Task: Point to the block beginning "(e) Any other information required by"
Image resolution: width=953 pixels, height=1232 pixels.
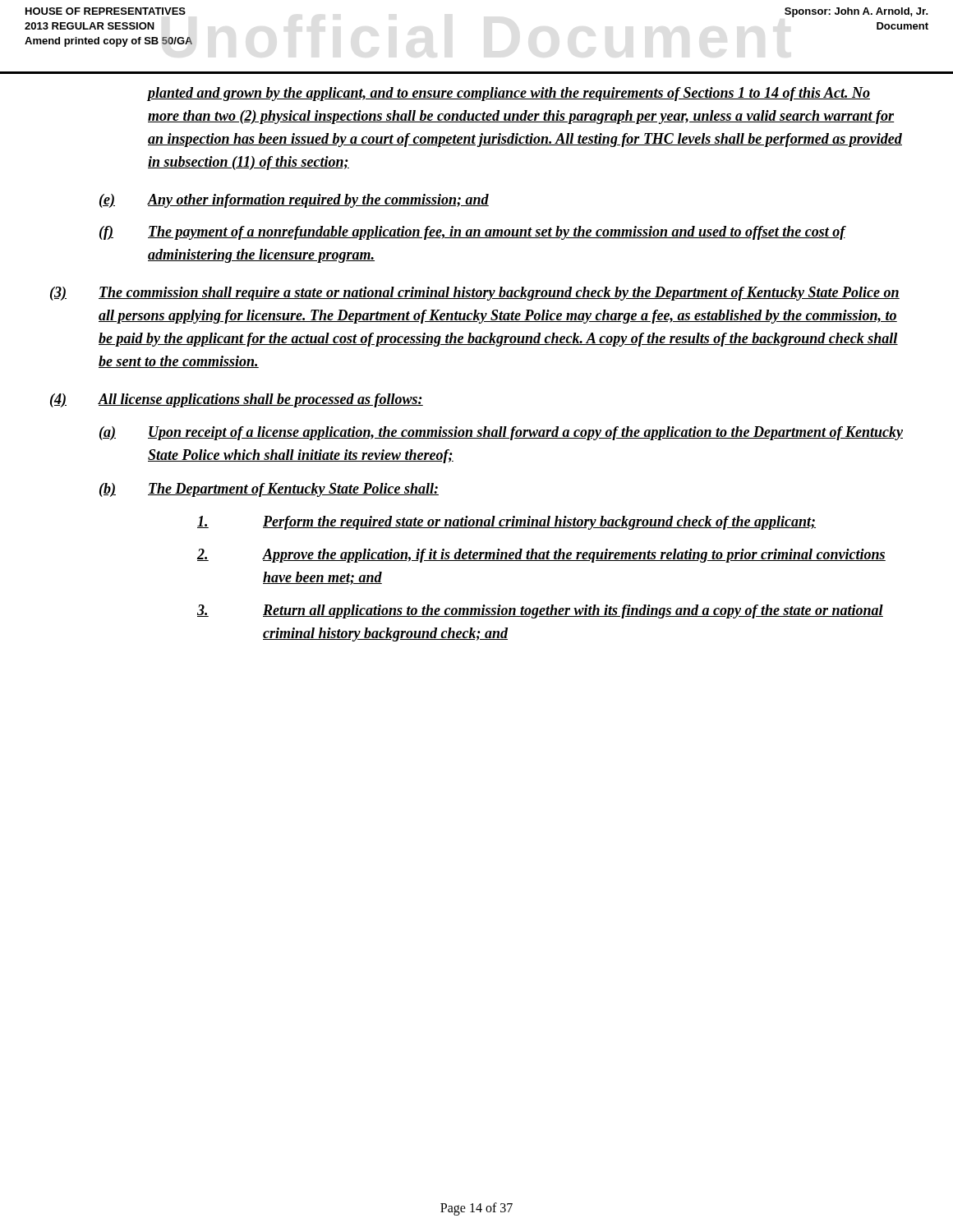Action: point(293,200)
